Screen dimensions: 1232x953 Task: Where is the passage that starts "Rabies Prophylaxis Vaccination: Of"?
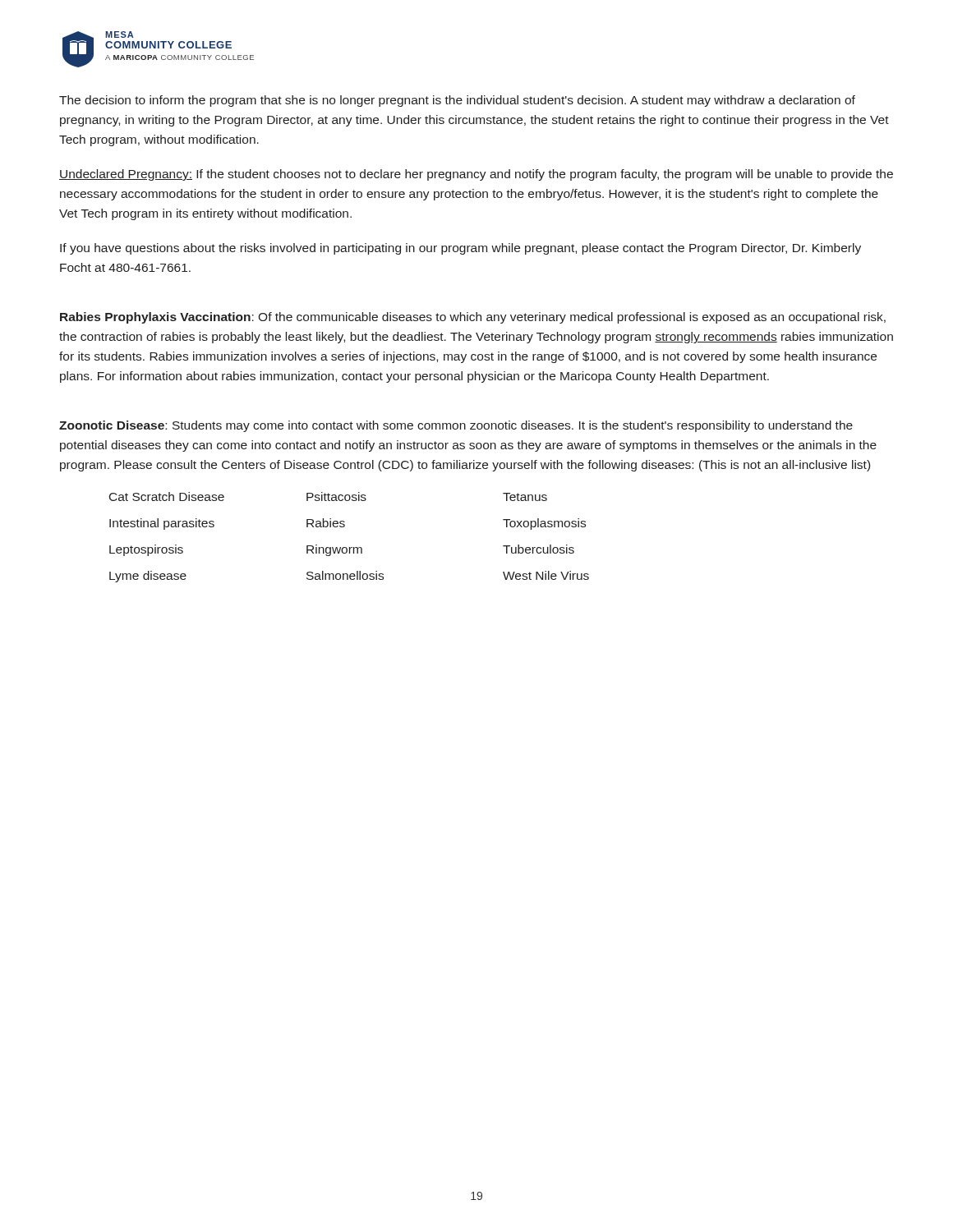pyautogui.click(x=476, y=346)
